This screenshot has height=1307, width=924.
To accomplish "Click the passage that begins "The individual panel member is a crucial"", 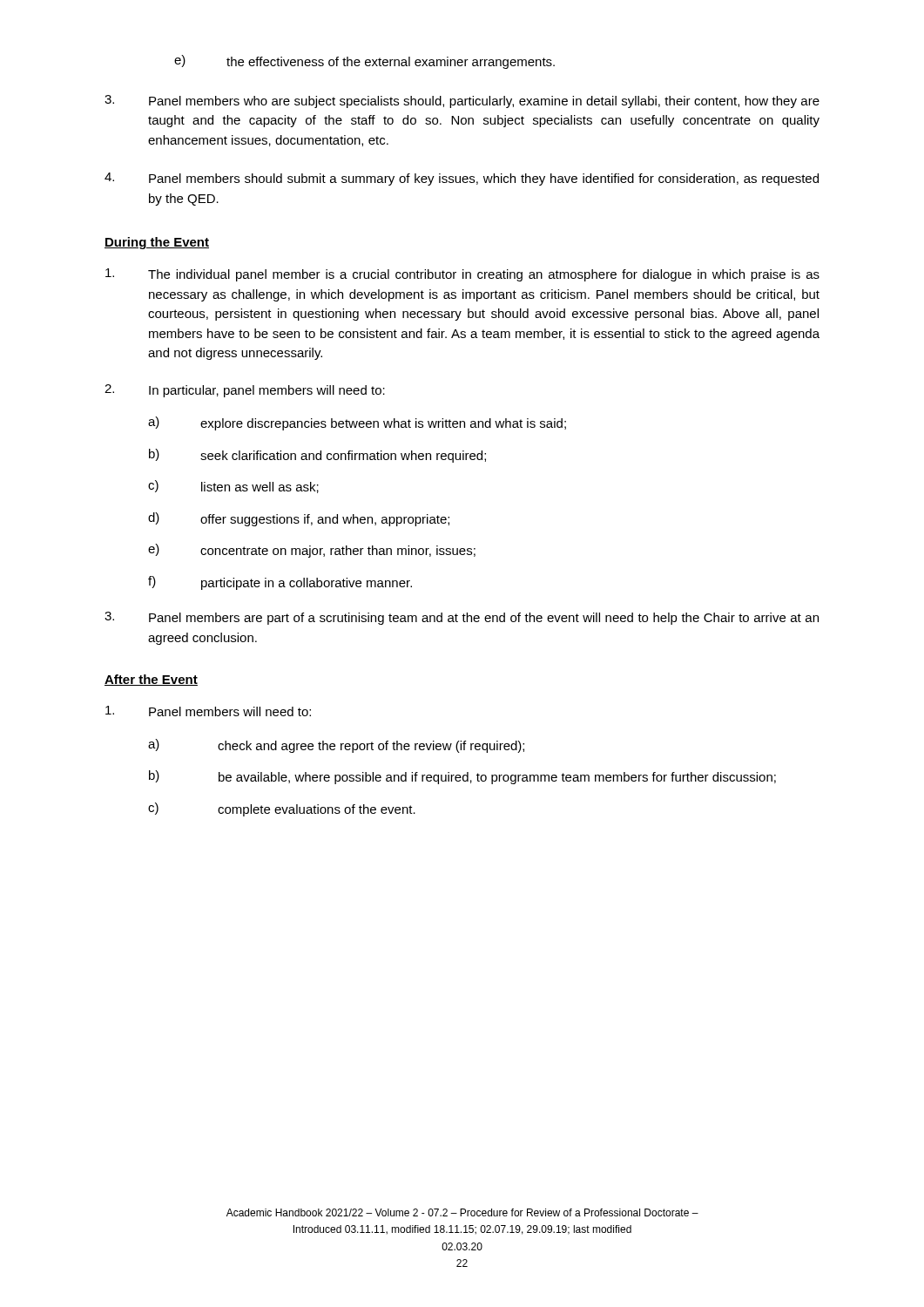I will pos(462,314).
